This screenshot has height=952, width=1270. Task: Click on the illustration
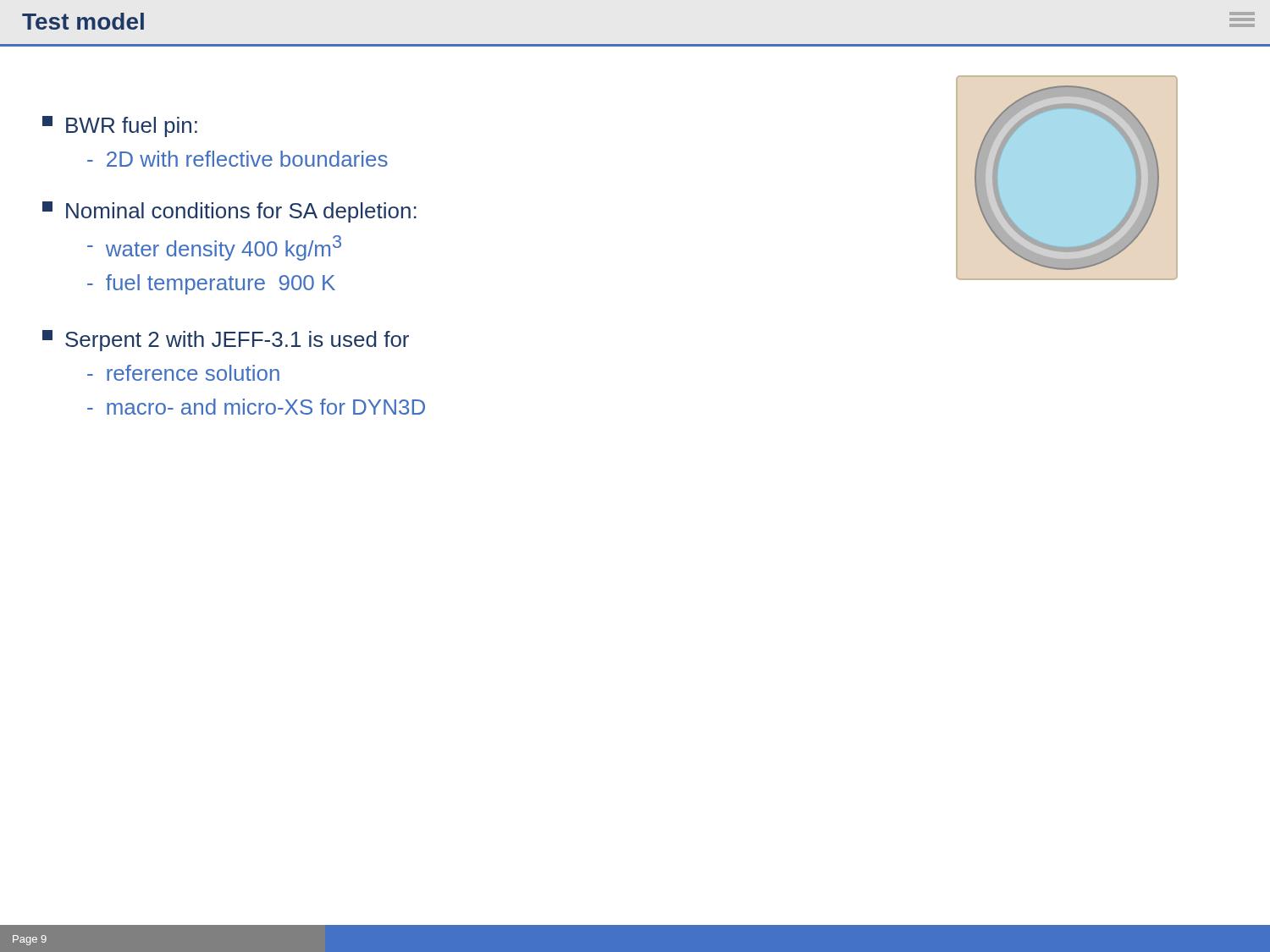tap(1067, 178)
